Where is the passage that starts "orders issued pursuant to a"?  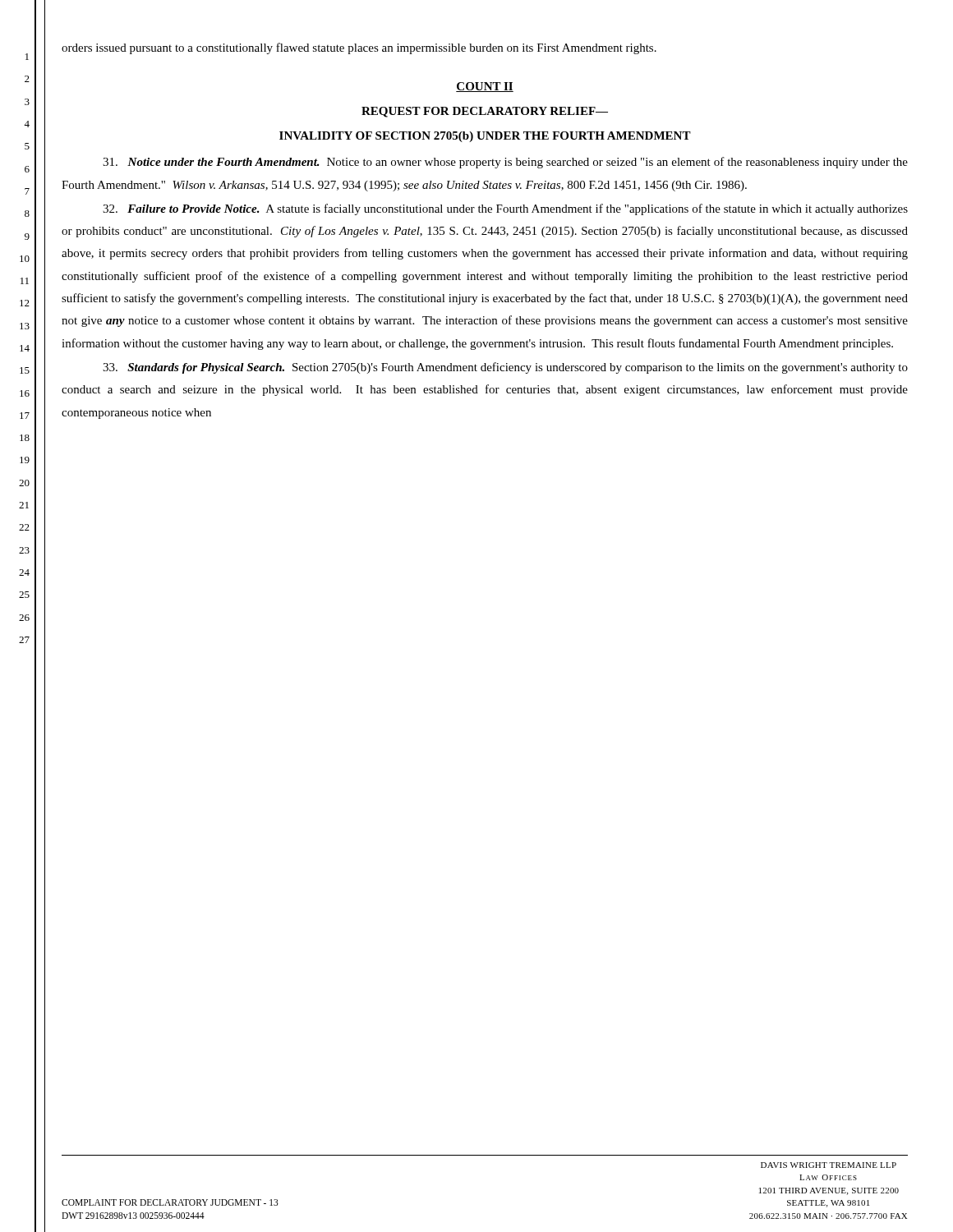tap(359, 48)
